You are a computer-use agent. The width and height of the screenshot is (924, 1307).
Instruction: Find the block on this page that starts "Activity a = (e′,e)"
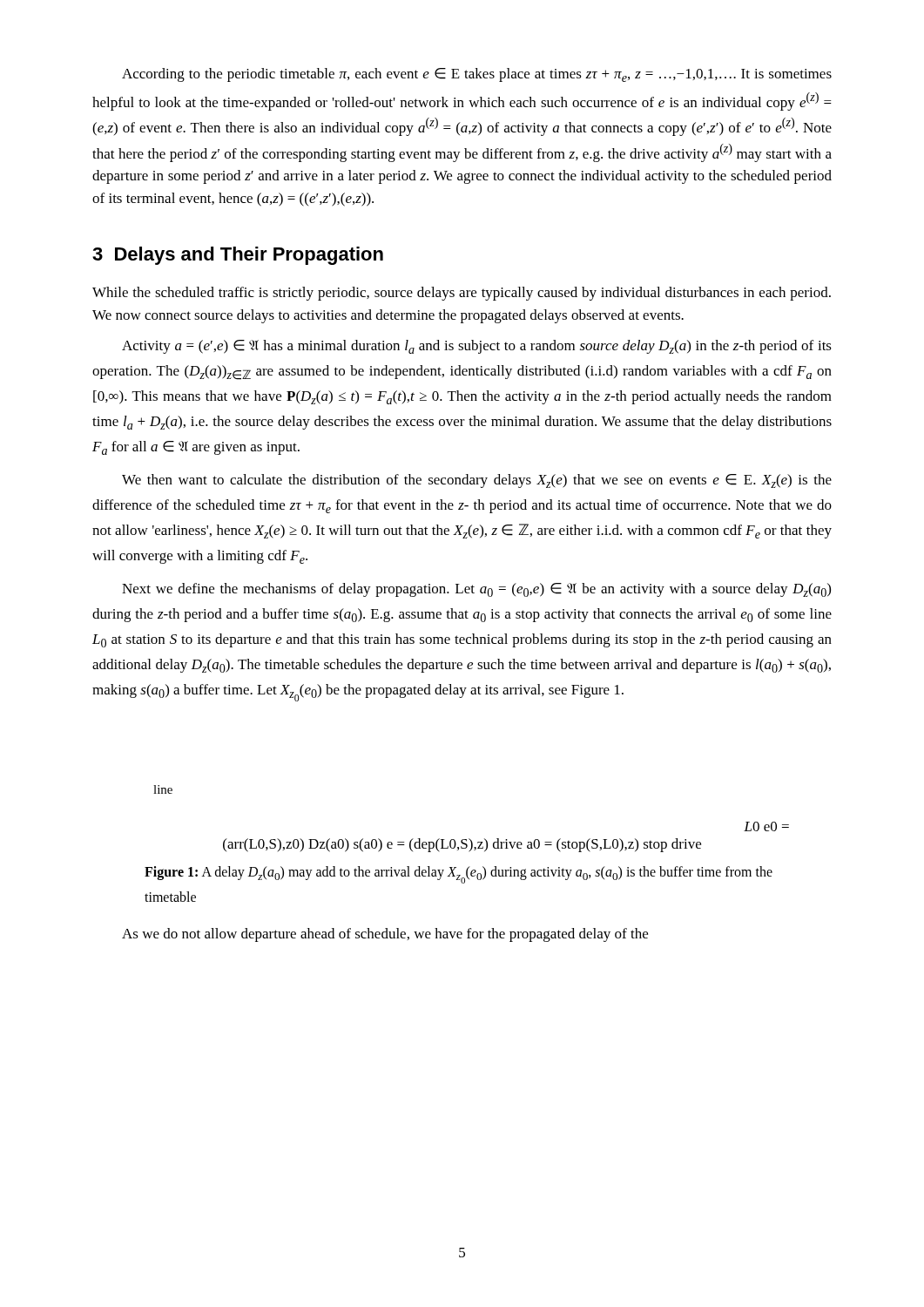(x=462, y=397)
